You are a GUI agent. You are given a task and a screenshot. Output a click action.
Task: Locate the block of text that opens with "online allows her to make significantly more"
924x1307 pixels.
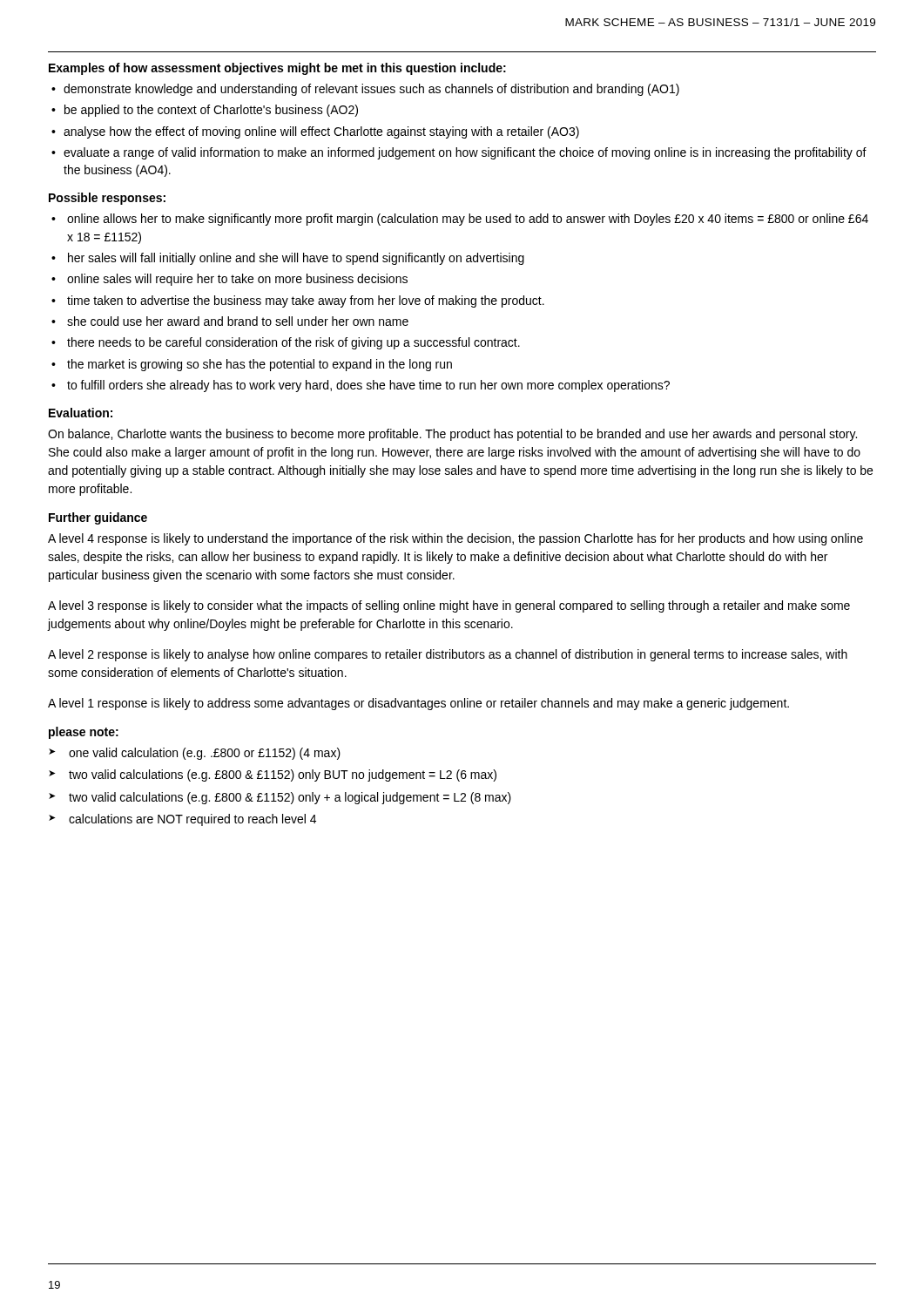468,228
